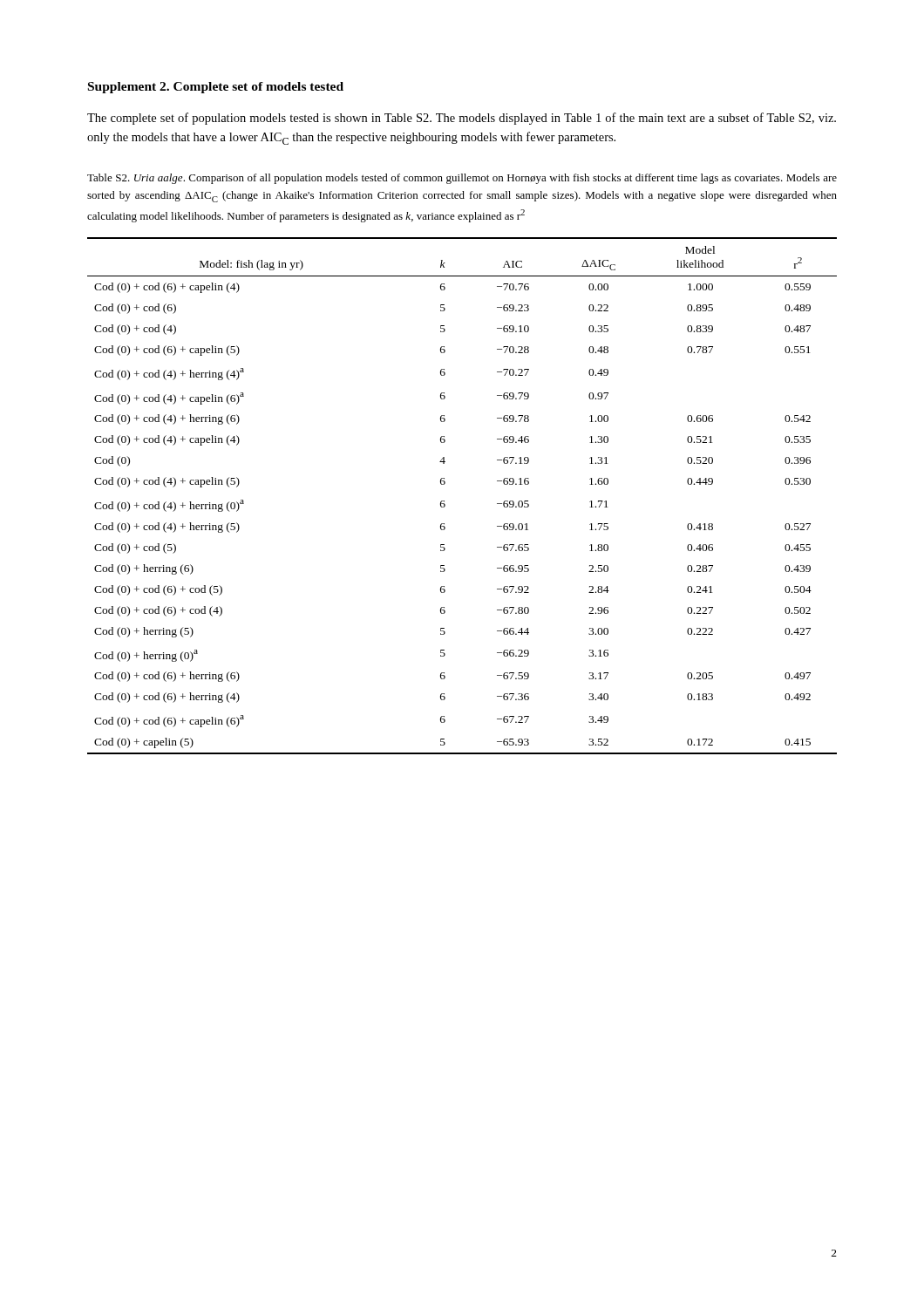Screen dimensions: 1308x924
Task: Select the table that reads "Cod (0) + cod"
Action: (462, 496)
